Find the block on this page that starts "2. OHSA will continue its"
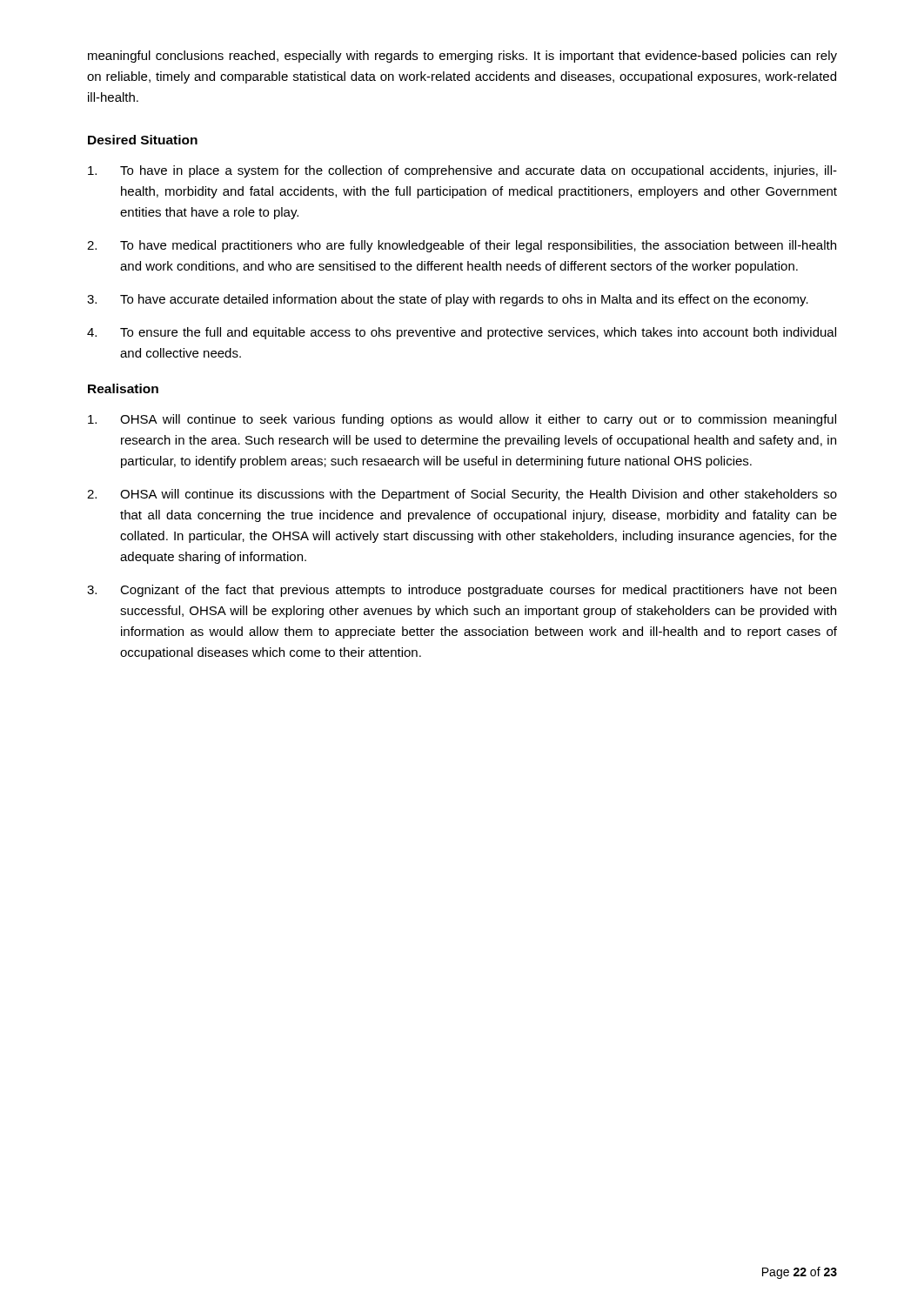 tap(462, 526)
